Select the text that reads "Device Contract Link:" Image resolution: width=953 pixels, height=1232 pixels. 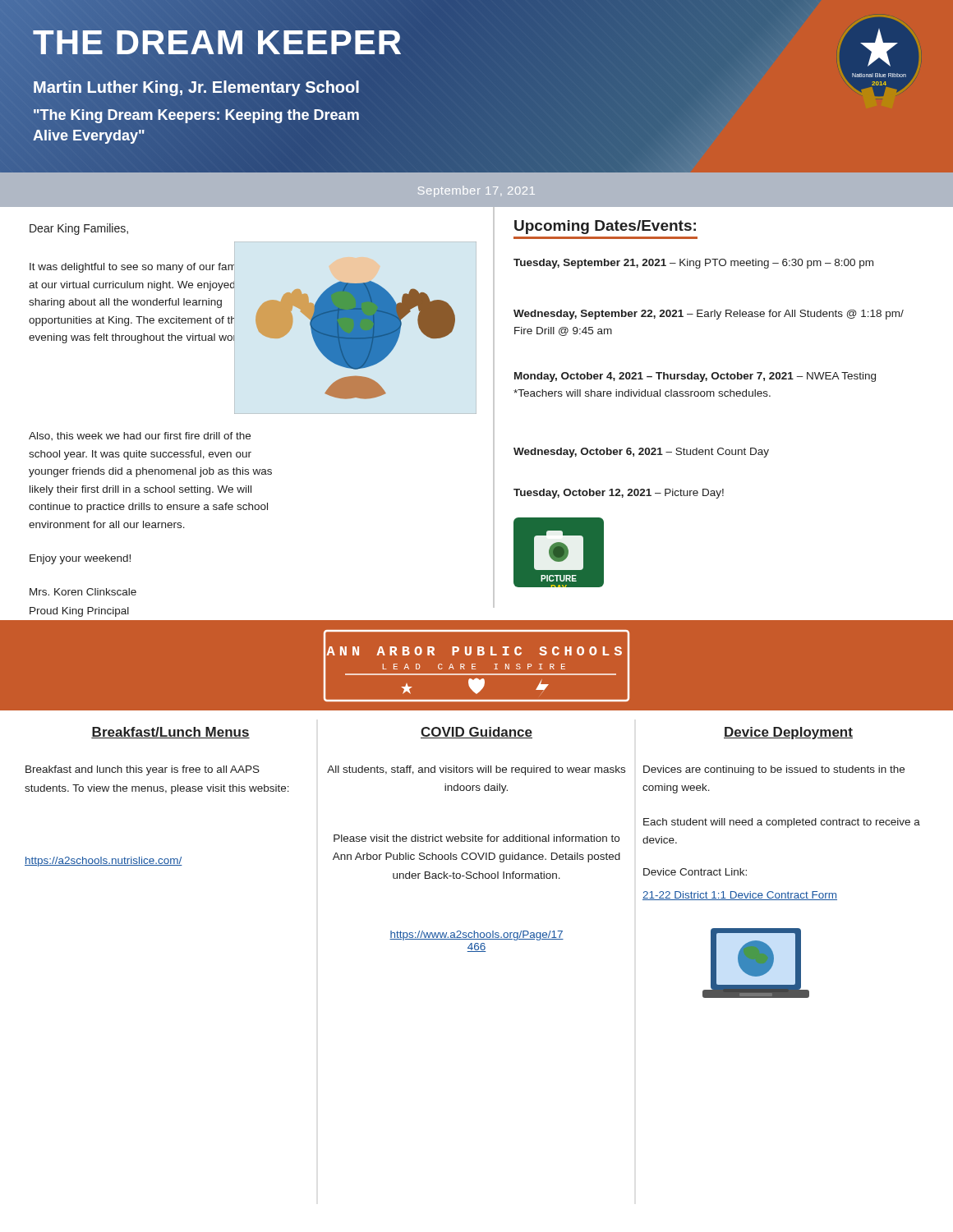[x=695, y=872]
